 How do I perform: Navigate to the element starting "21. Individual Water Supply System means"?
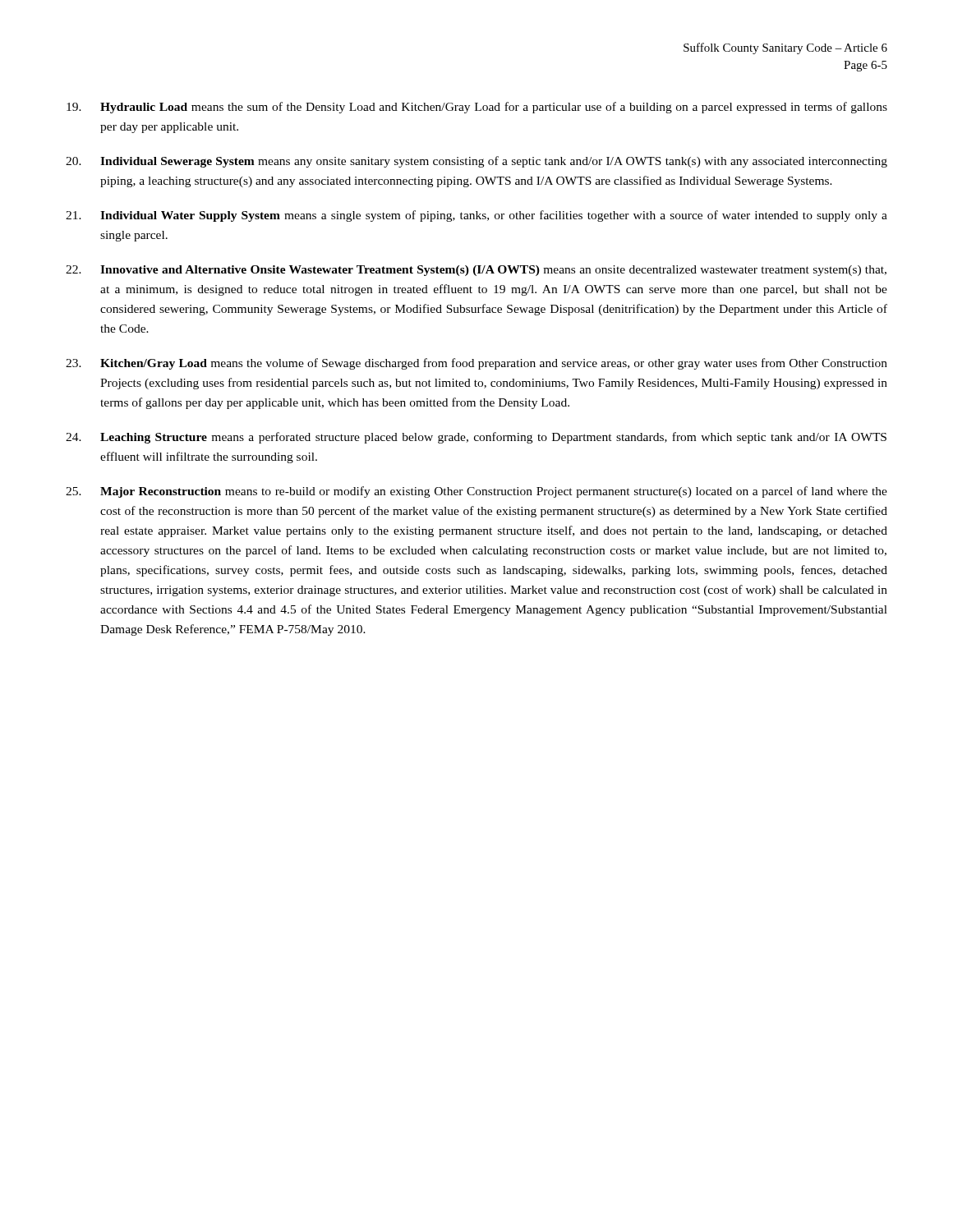pos(476,225)
